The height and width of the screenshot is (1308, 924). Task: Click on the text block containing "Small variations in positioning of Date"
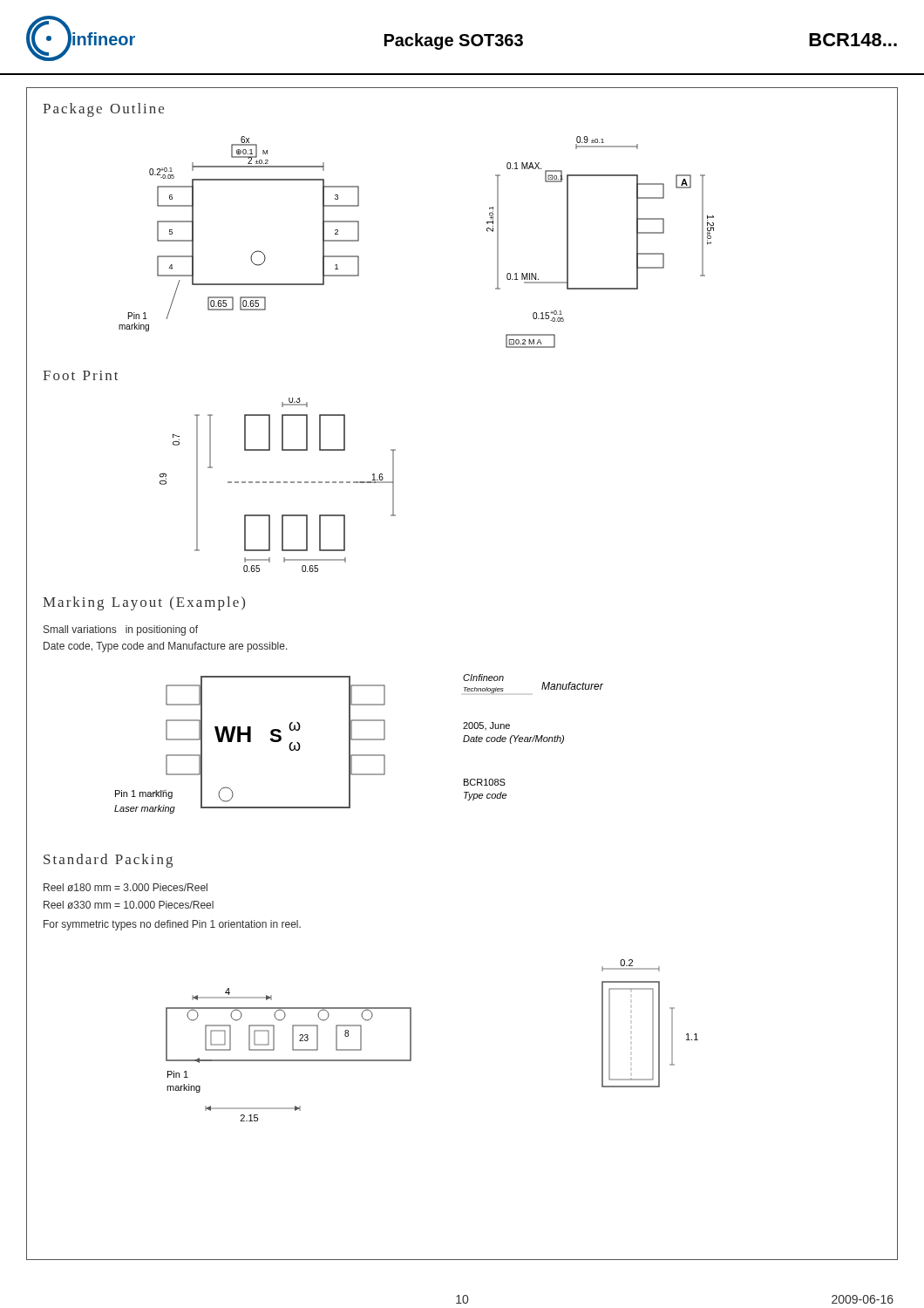tap(165, 638)
